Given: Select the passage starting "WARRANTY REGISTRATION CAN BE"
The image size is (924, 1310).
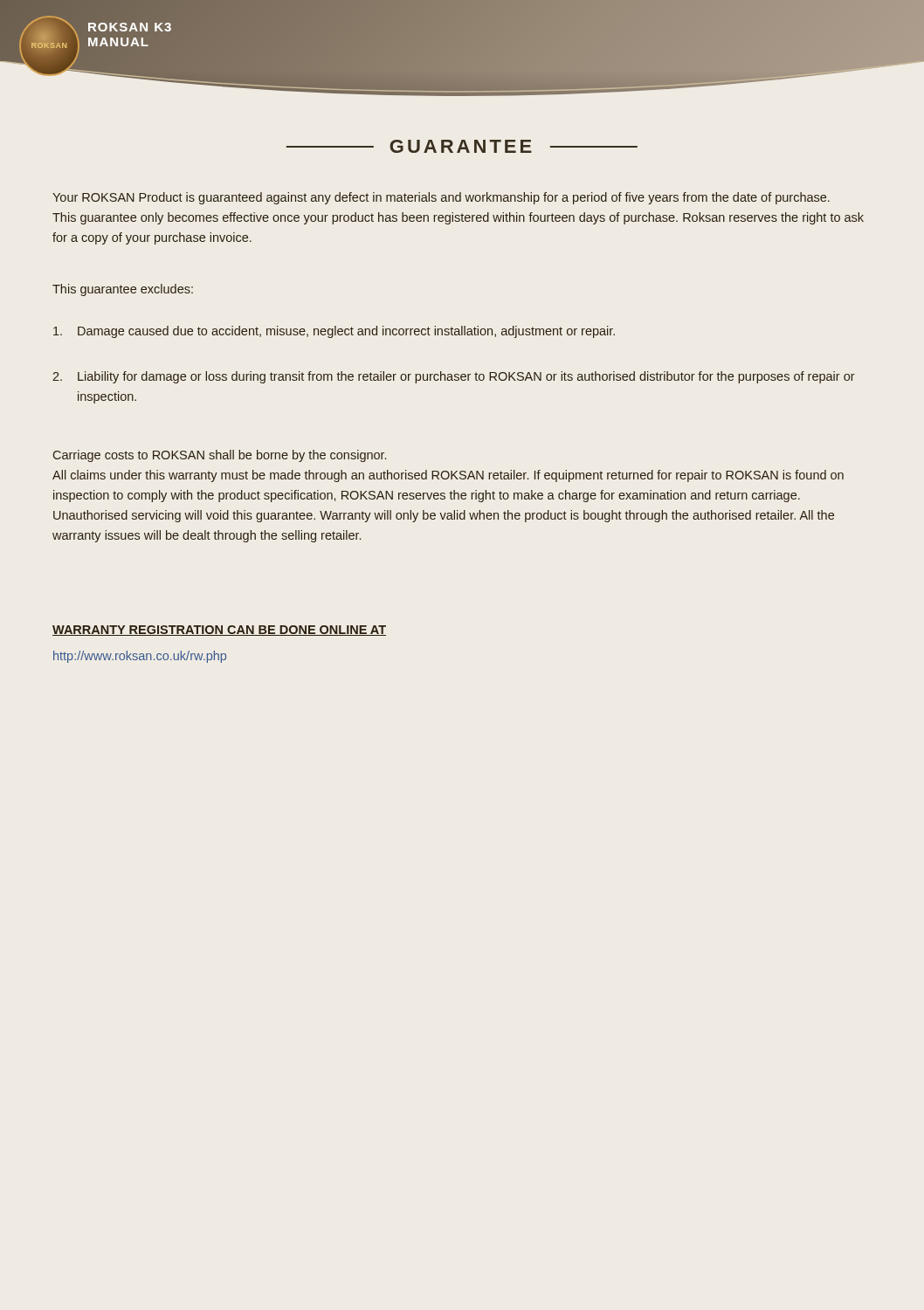Looking at the screenshot, I should (219, 630).
